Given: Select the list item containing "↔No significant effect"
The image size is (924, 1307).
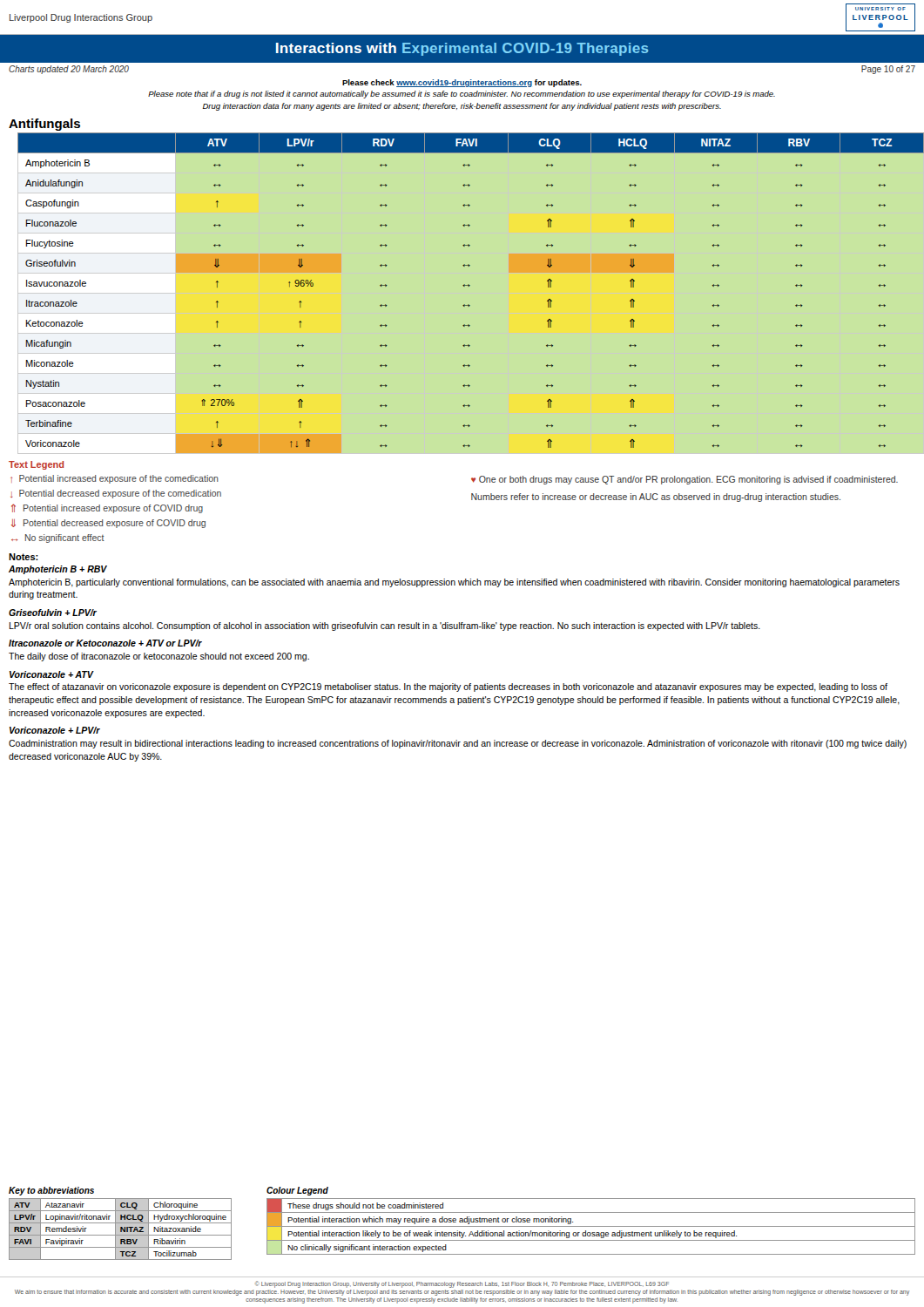Looking at the screenshot, I should point(56,538).
